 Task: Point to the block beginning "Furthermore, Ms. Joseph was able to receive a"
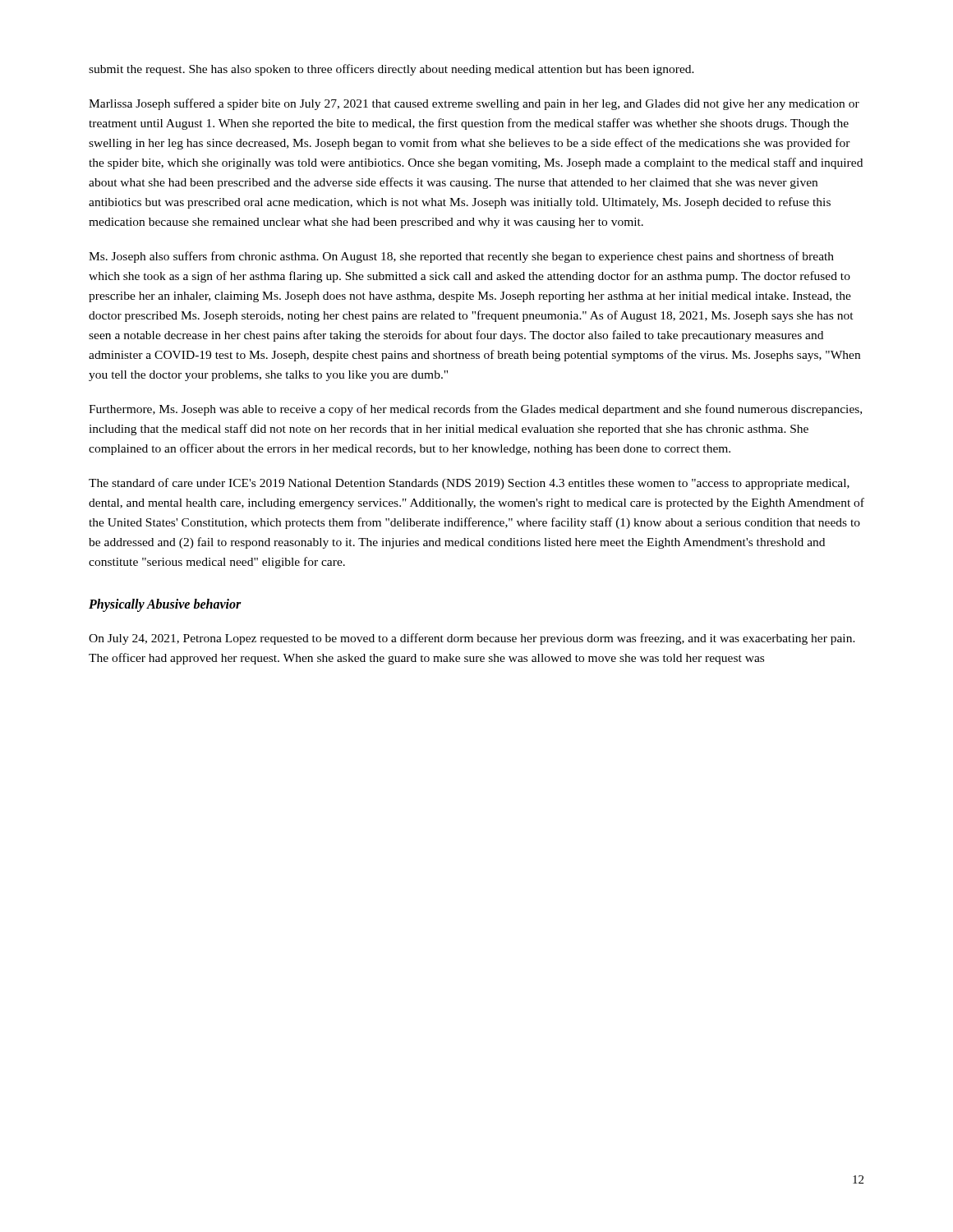(x=476, y=429)
